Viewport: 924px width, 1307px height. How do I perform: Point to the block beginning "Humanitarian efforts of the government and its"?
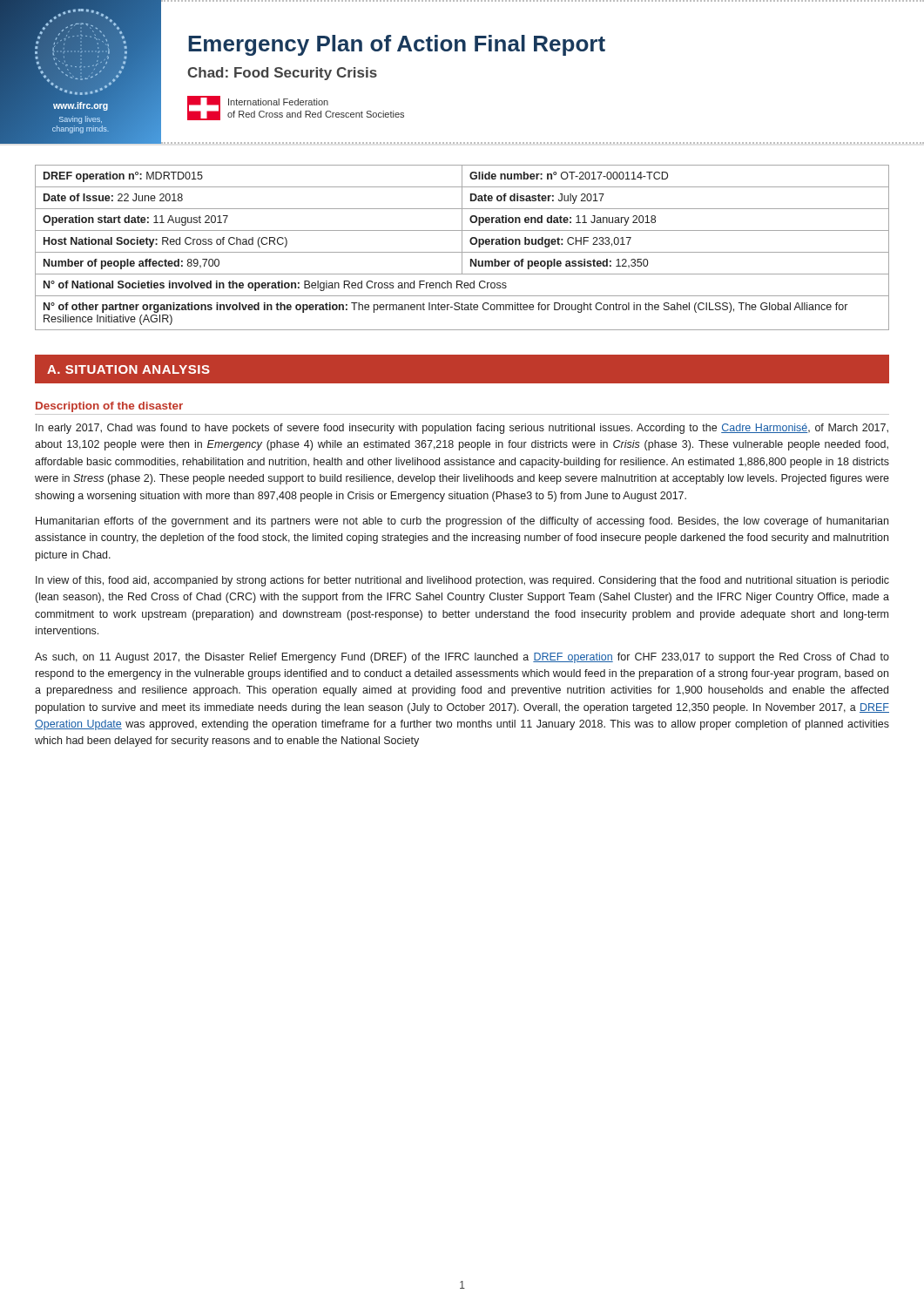click(462, 538)
